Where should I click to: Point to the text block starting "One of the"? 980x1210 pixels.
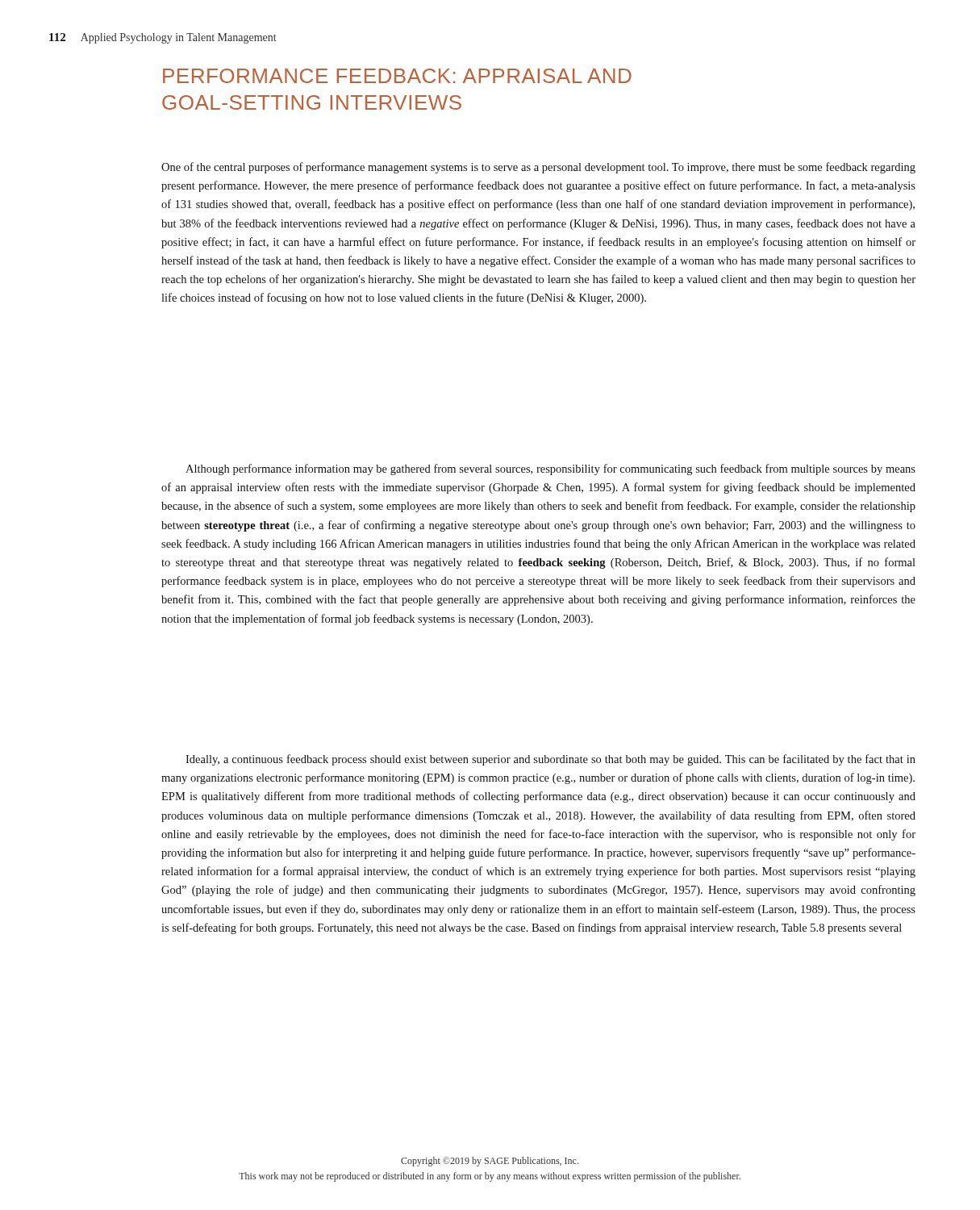click(538, 233)
